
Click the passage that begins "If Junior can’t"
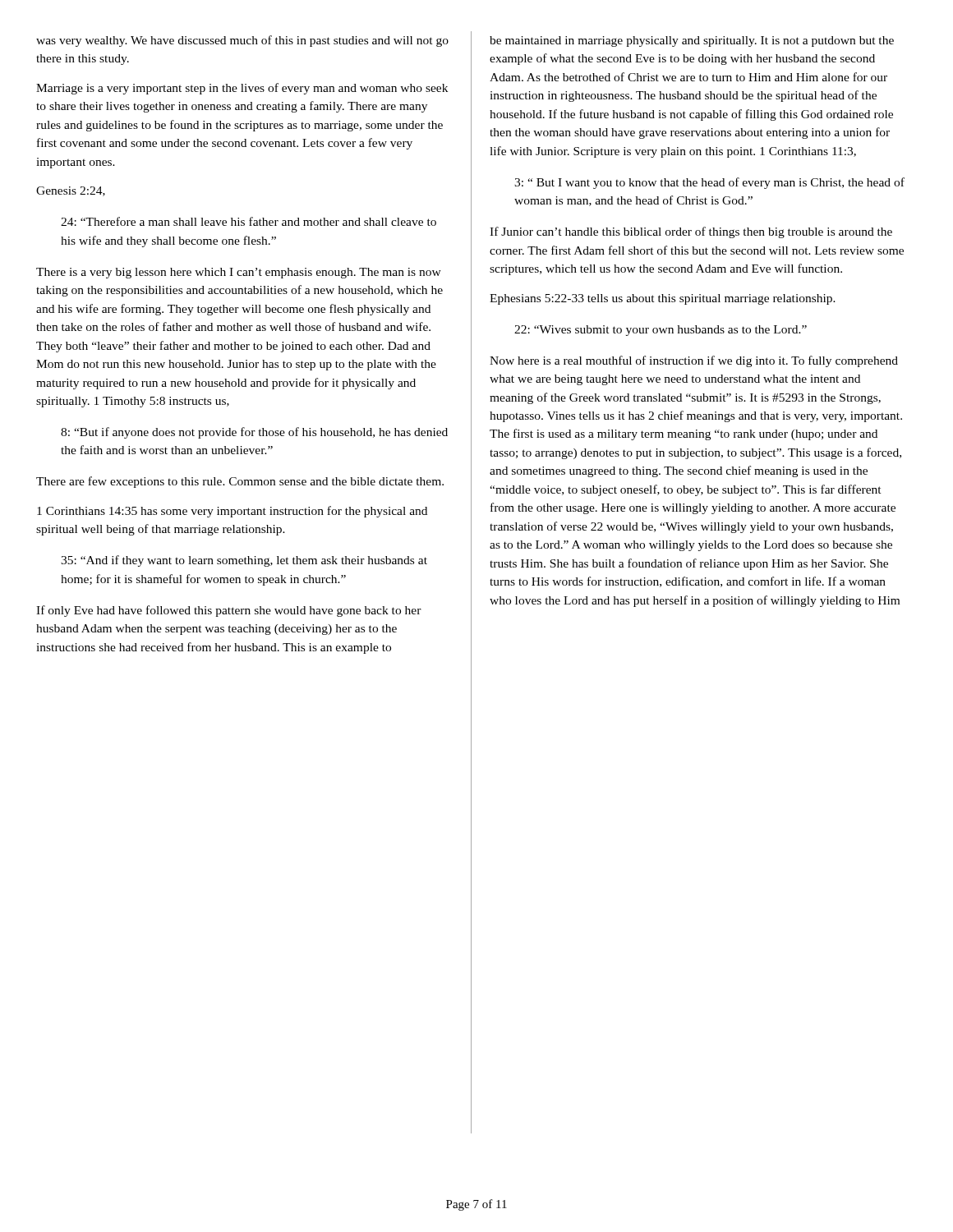click(698, 250)
